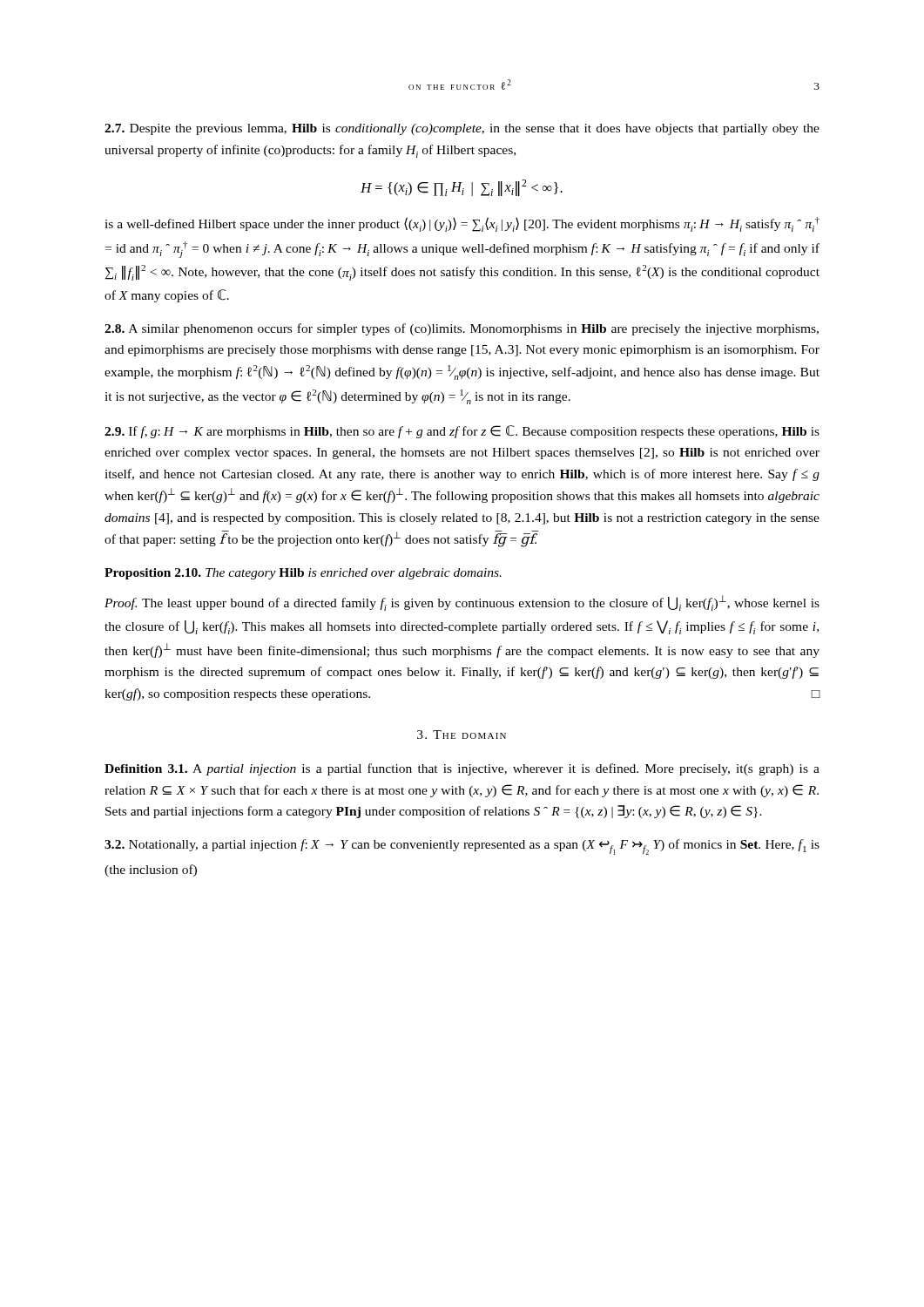
Task: Select the block starting "9. If f, g: H → K are"
Action: pyautogui.click(x=462, y=485)
